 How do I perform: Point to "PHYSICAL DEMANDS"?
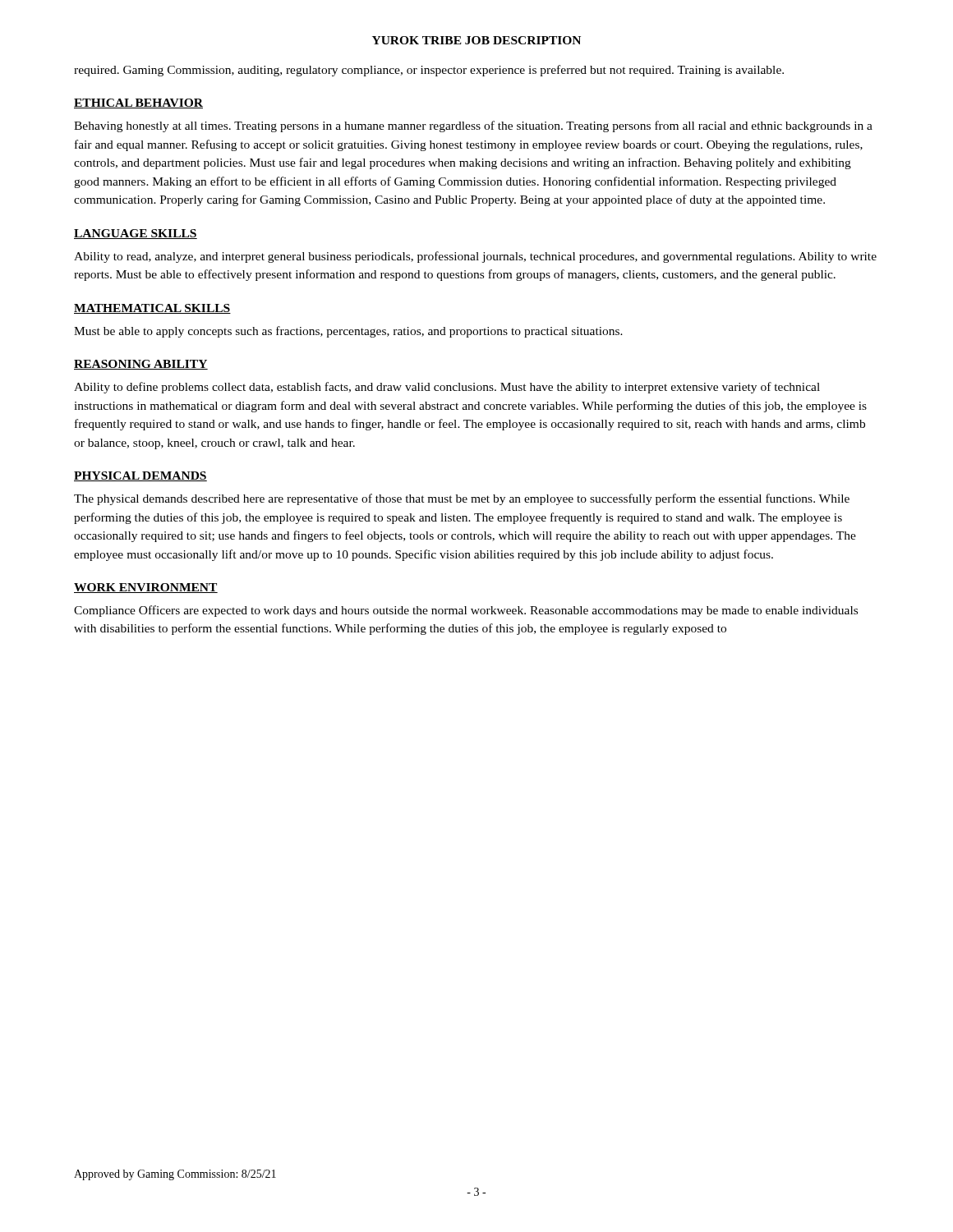tap(140, 475)
